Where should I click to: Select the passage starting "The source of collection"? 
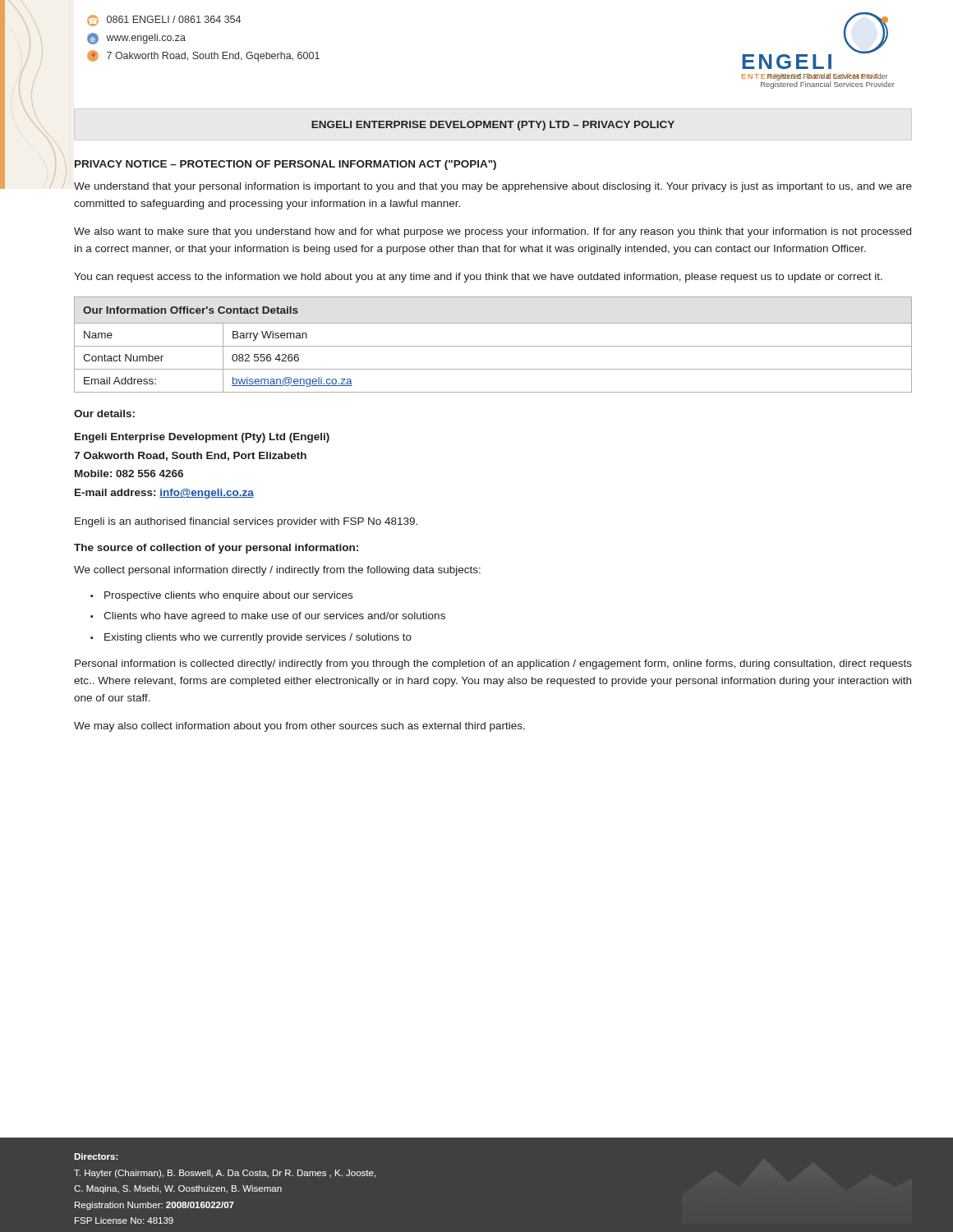pos(217,548)
